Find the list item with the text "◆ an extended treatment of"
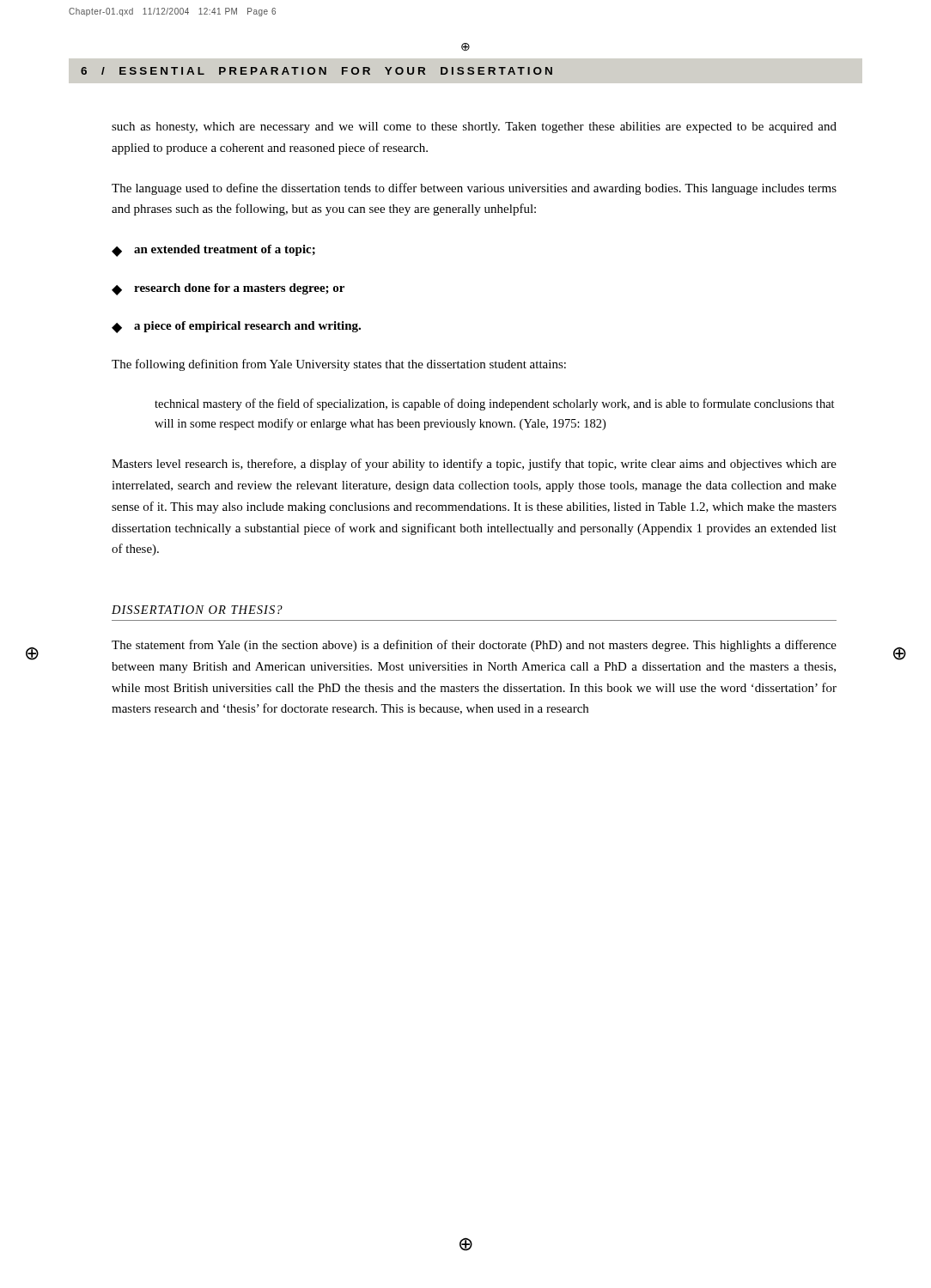931x1288 pixels. (214, 250)
